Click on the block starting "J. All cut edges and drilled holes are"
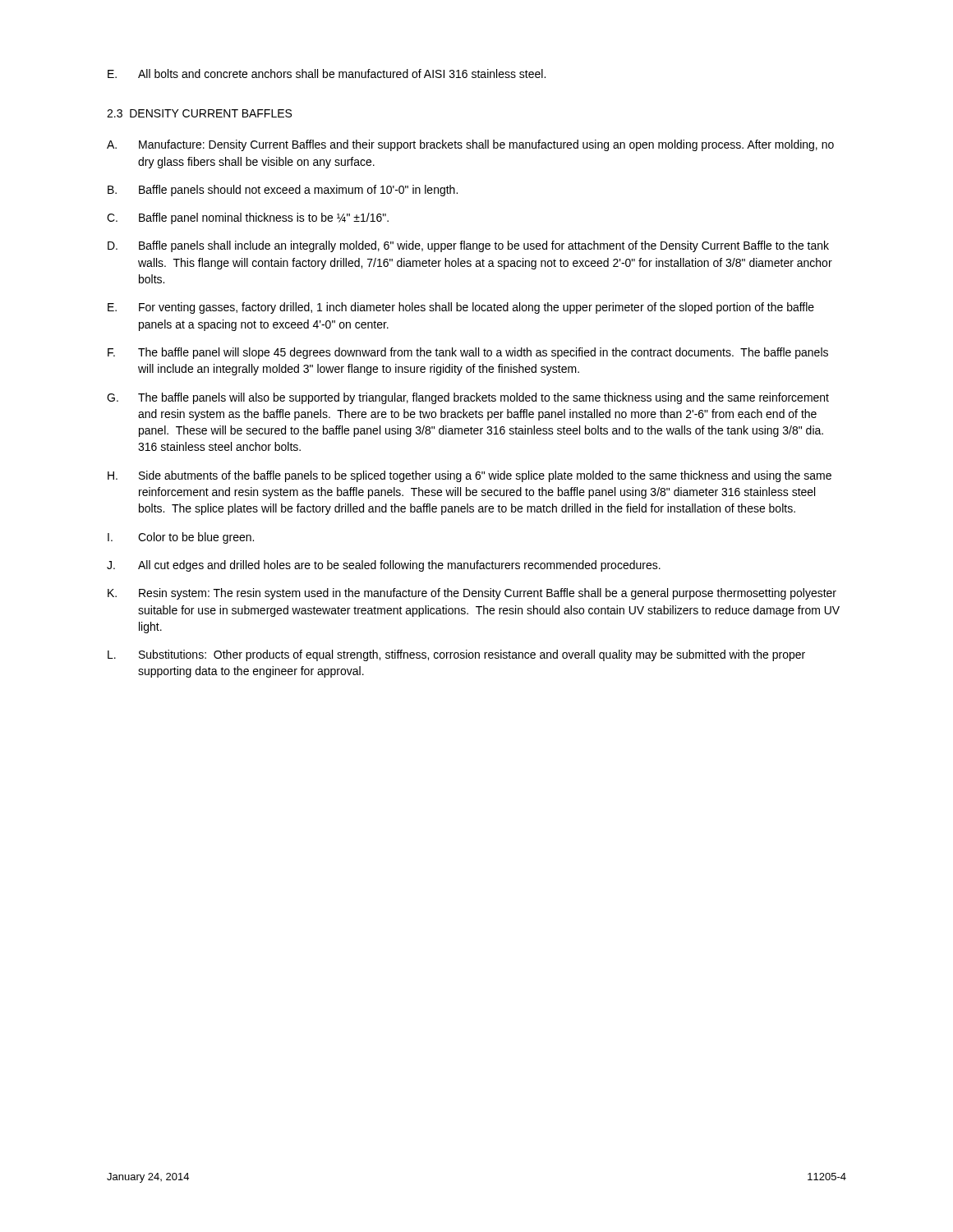The height and width of the screenshot is (1232, 953). click(476, 565)
